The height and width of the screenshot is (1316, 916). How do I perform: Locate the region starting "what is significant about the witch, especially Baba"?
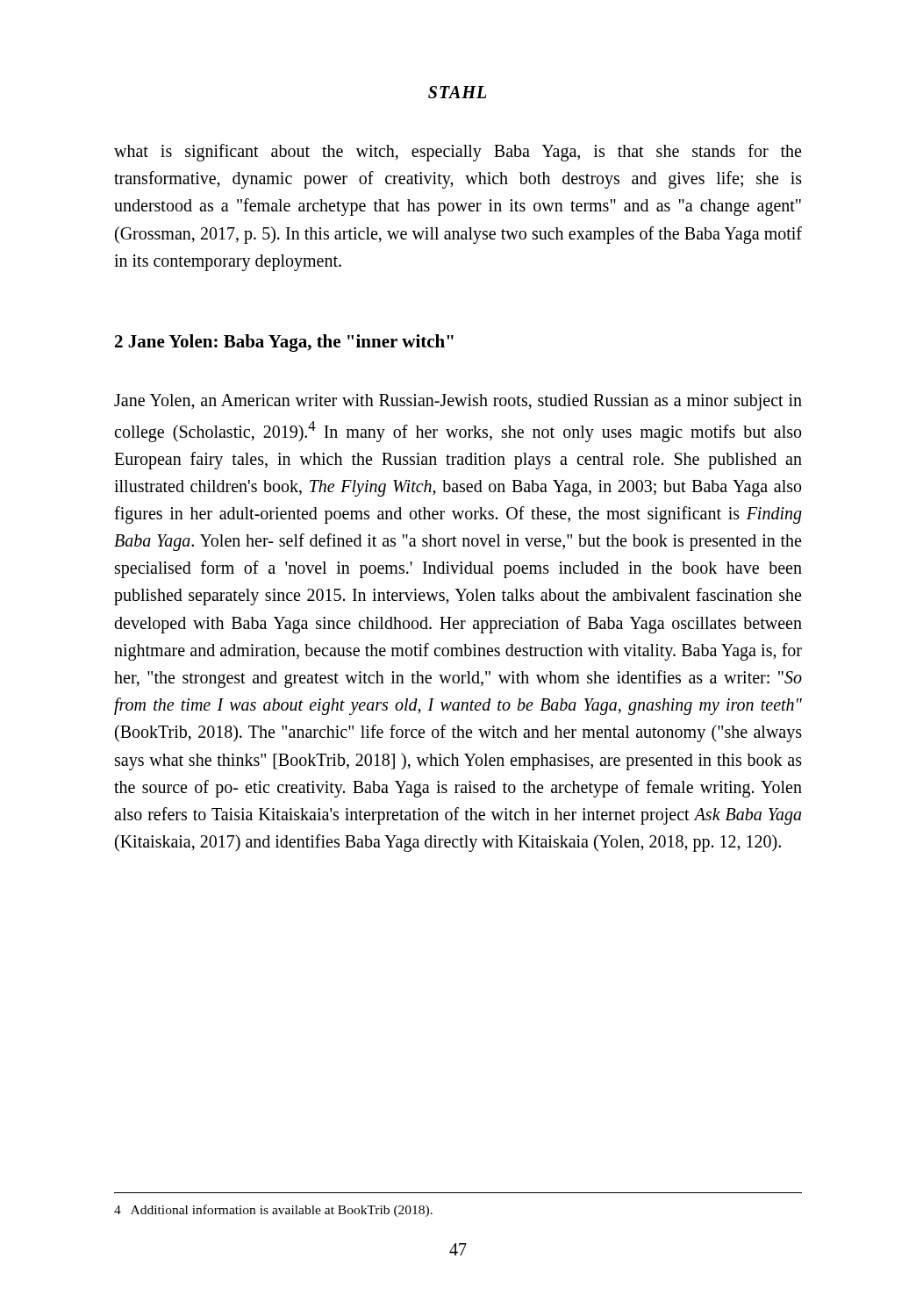tap(458, 206)
